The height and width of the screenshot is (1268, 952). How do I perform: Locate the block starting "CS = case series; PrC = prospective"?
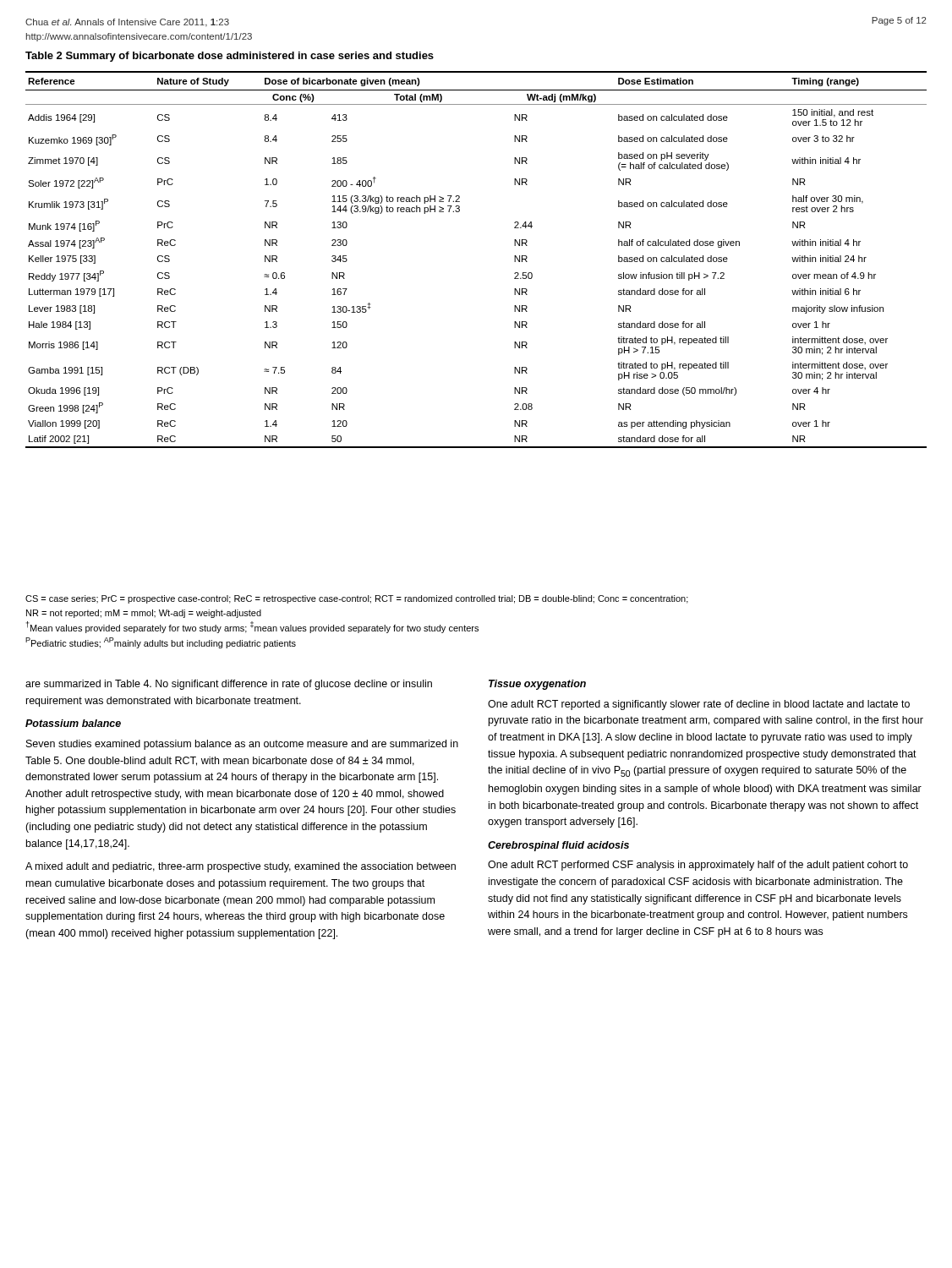pyautogui.click(x=357, y=621)
